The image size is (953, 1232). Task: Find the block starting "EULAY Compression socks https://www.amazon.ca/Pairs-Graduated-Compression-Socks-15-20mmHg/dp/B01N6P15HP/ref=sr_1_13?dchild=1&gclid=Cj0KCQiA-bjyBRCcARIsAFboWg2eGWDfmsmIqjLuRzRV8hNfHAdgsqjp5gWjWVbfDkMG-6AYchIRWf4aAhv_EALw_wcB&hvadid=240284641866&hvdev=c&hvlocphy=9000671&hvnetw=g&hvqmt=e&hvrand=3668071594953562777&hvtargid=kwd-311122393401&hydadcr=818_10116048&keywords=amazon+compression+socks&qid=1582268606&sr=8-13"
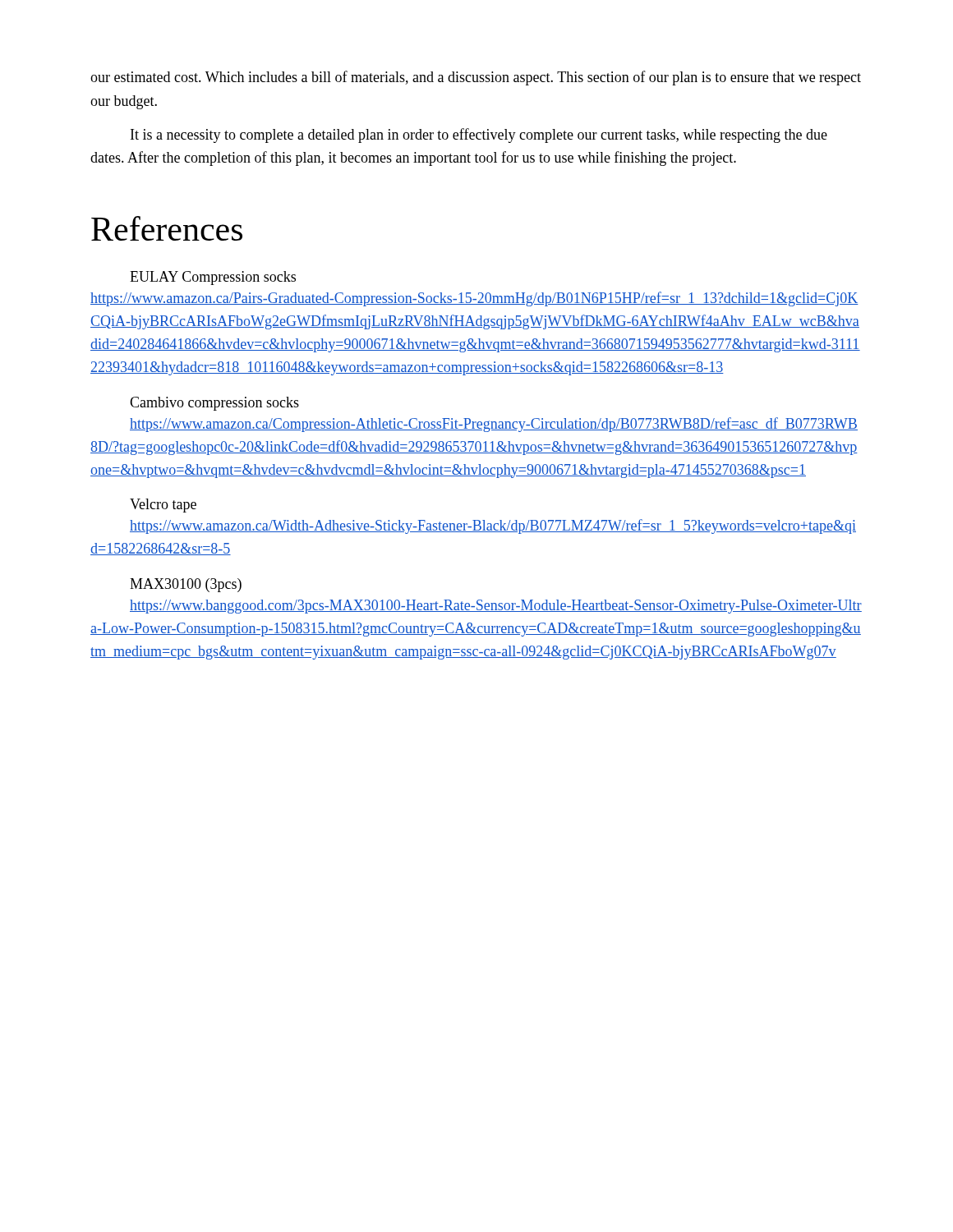coord(476,324)
